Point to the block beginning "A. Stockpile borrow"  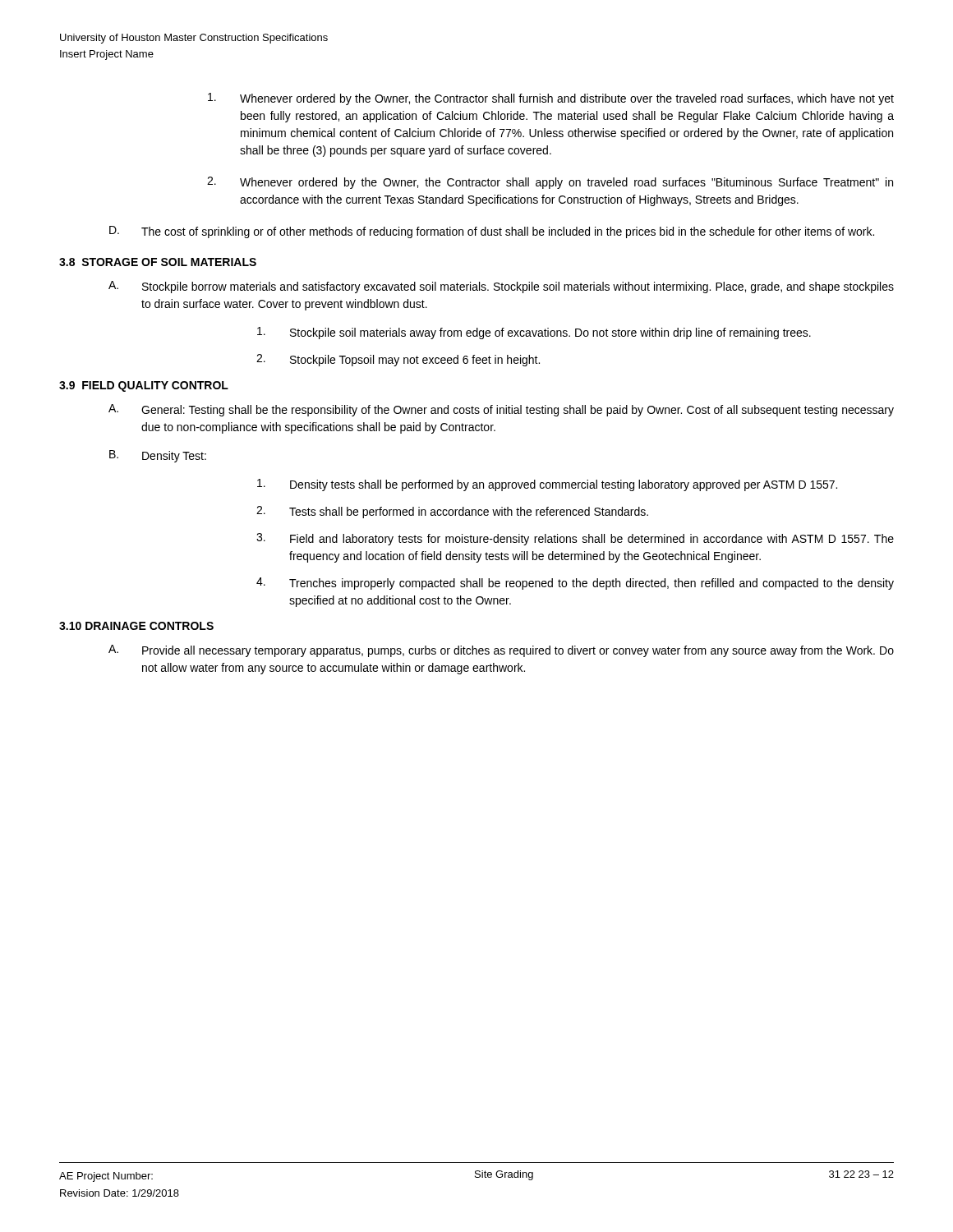click(501, 296)
